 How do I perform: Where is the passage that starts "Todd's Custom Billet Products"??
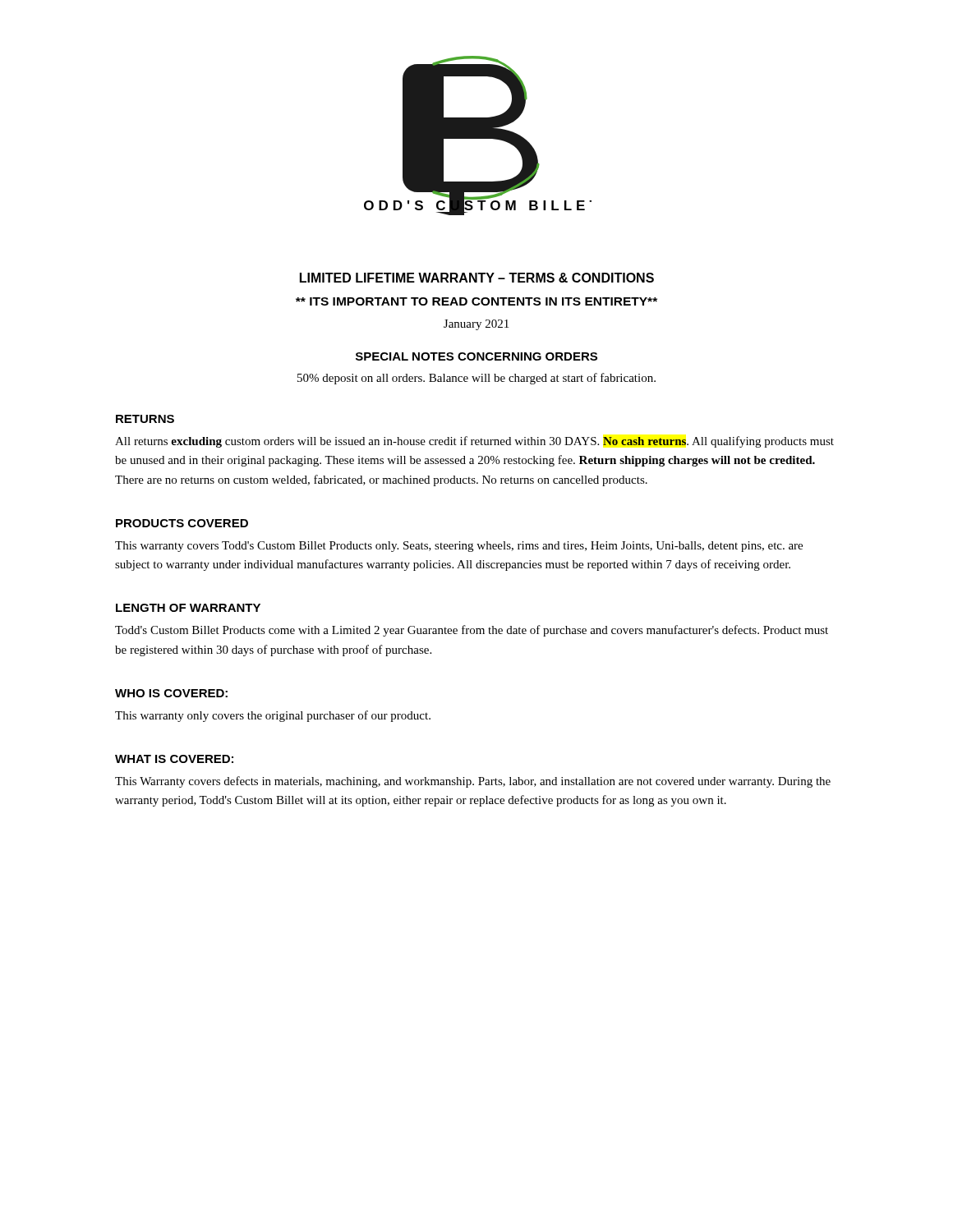click(x=472, y=640)
